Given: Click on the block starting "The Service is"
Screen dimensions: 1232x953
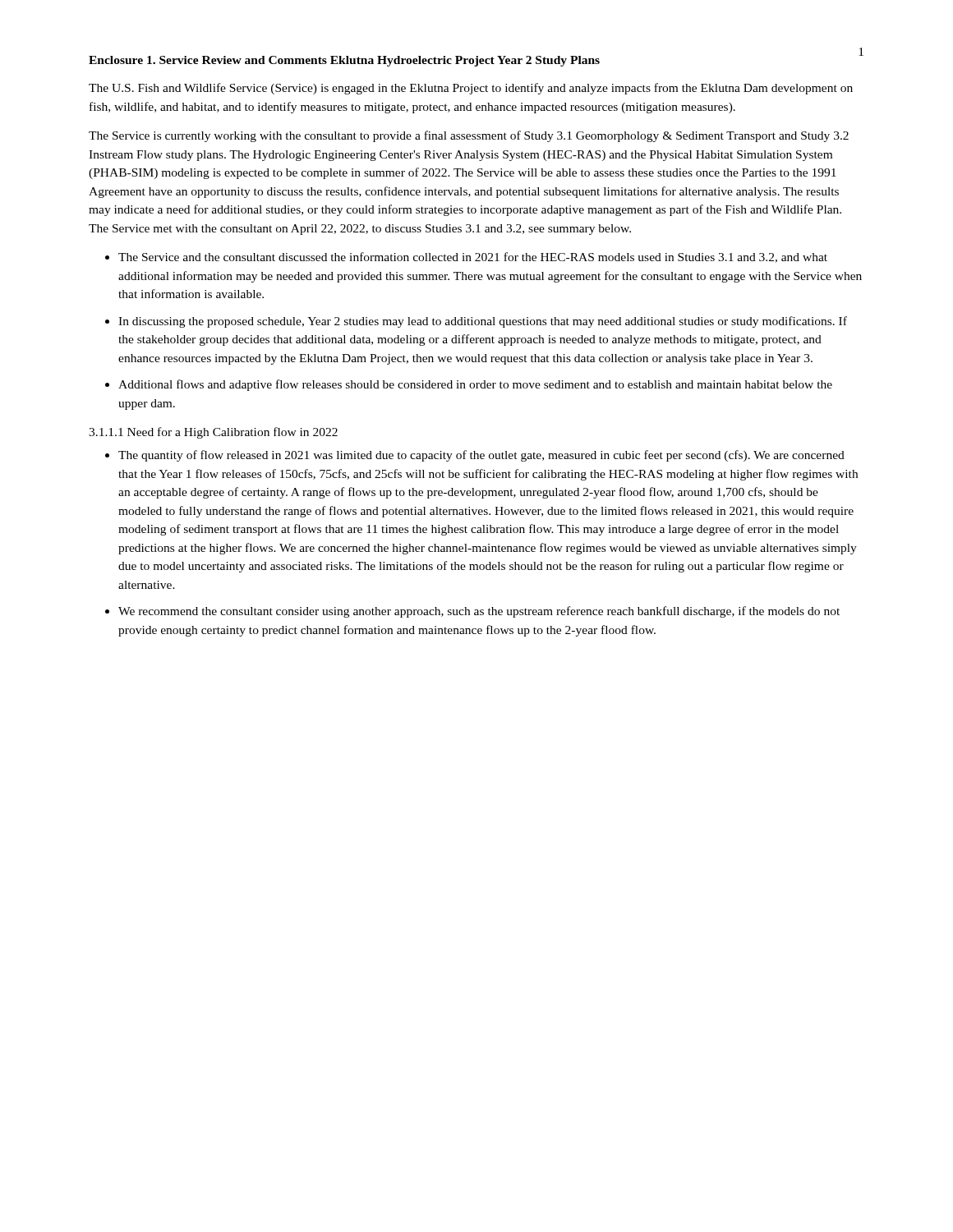Looking at the screenshot, I should (x=469, y=182).
